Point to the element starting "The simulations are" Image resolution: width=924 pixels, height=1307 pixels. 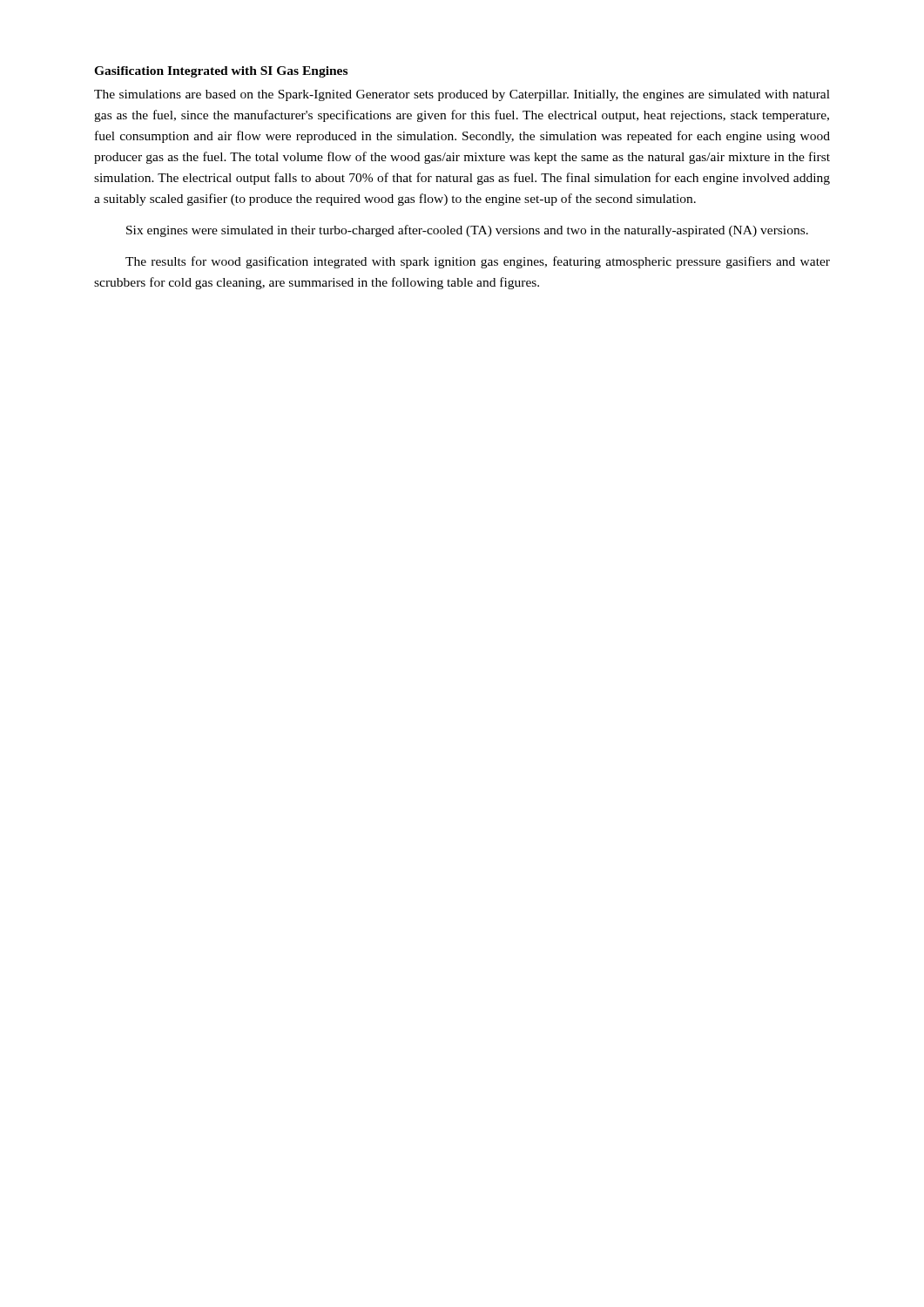[462, 146]
